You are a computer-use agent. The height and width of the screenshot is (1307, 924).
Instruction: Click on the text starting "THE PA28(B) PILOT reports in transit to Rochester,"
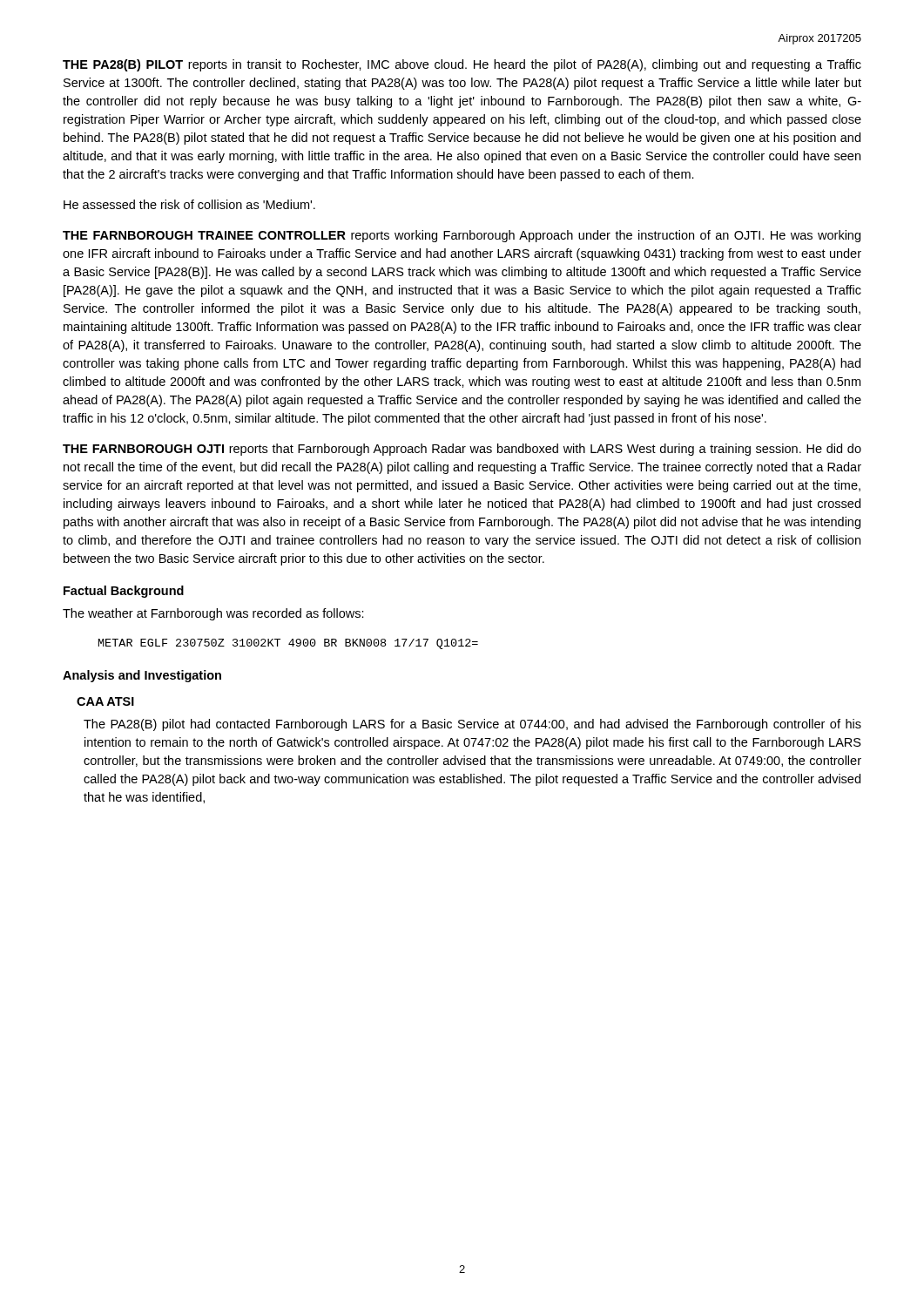[x=462, y=120]
